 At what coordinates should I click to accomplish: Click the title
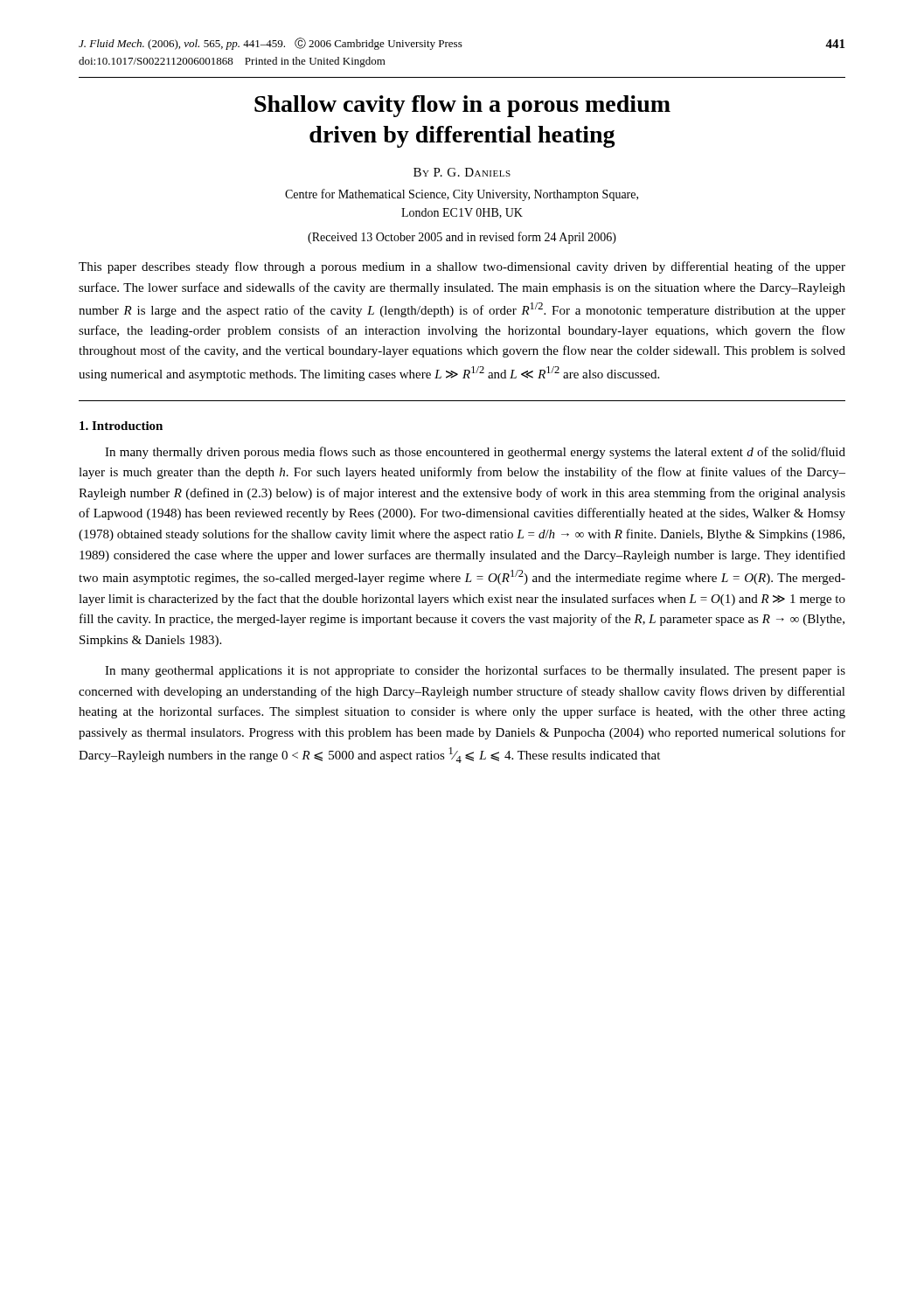pos(462,119)
